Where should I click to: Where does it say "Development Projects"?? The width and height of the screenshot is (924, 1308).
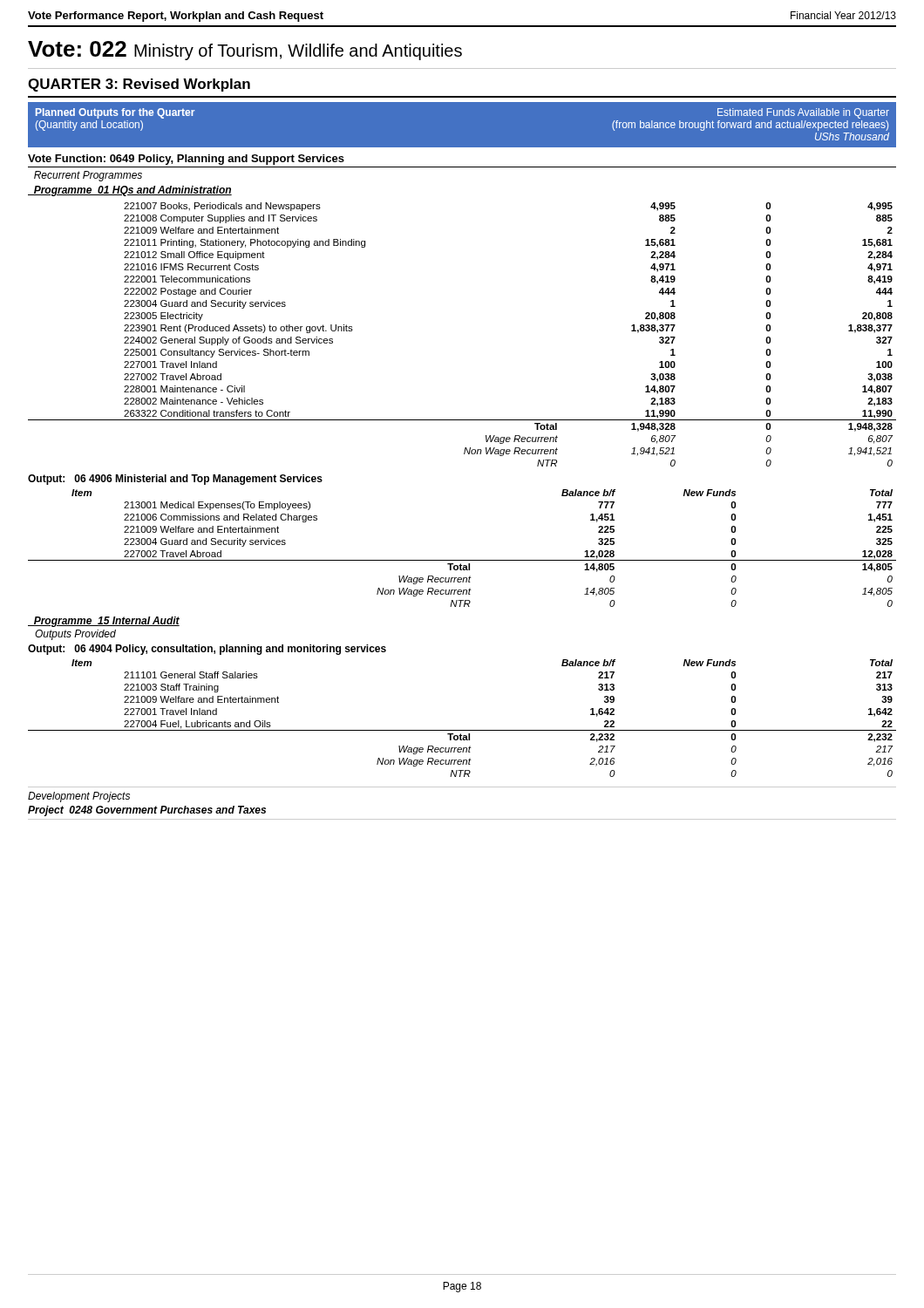79,796
